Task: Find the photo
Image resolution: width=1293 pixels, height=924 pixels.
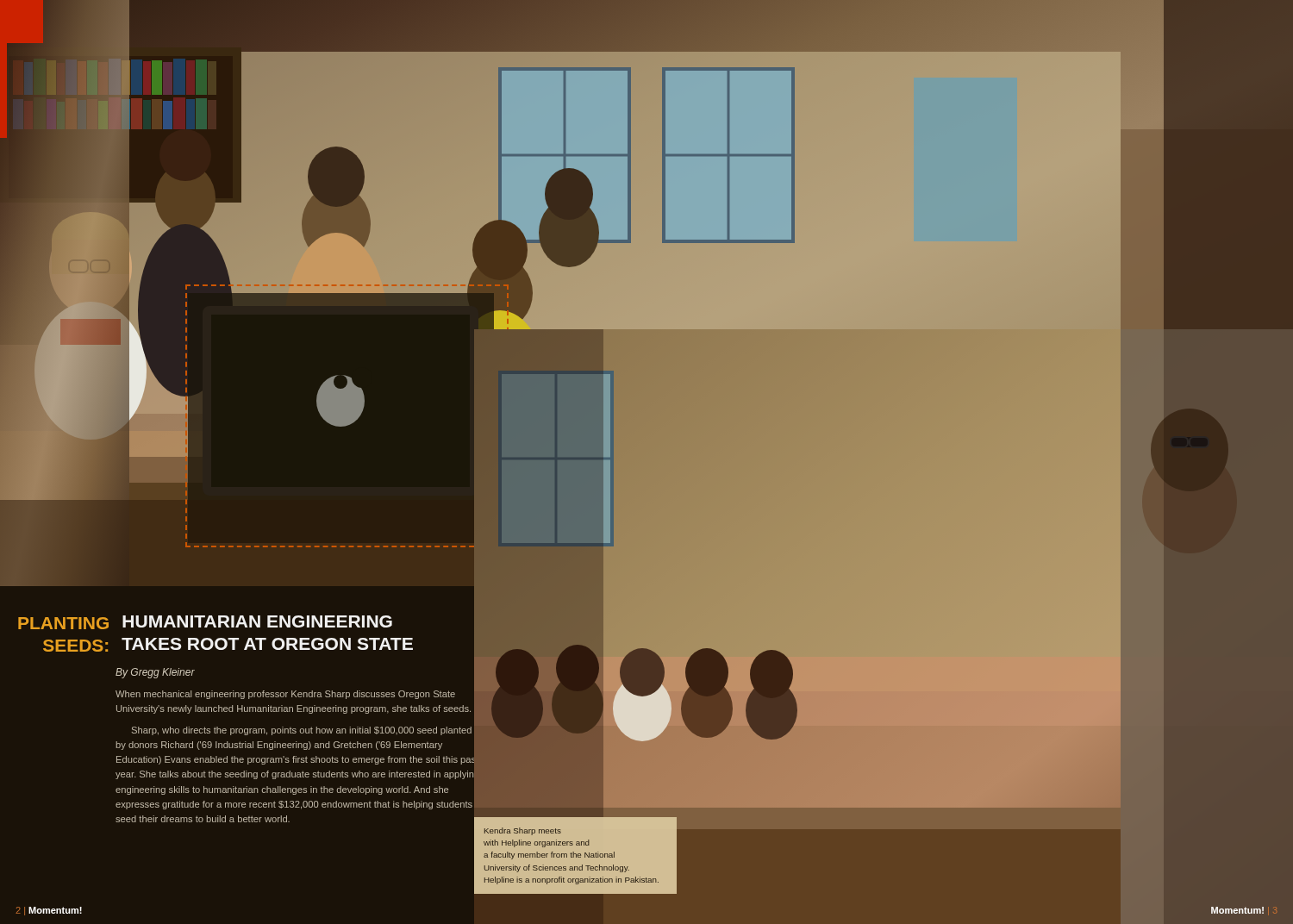Action: 646,293
